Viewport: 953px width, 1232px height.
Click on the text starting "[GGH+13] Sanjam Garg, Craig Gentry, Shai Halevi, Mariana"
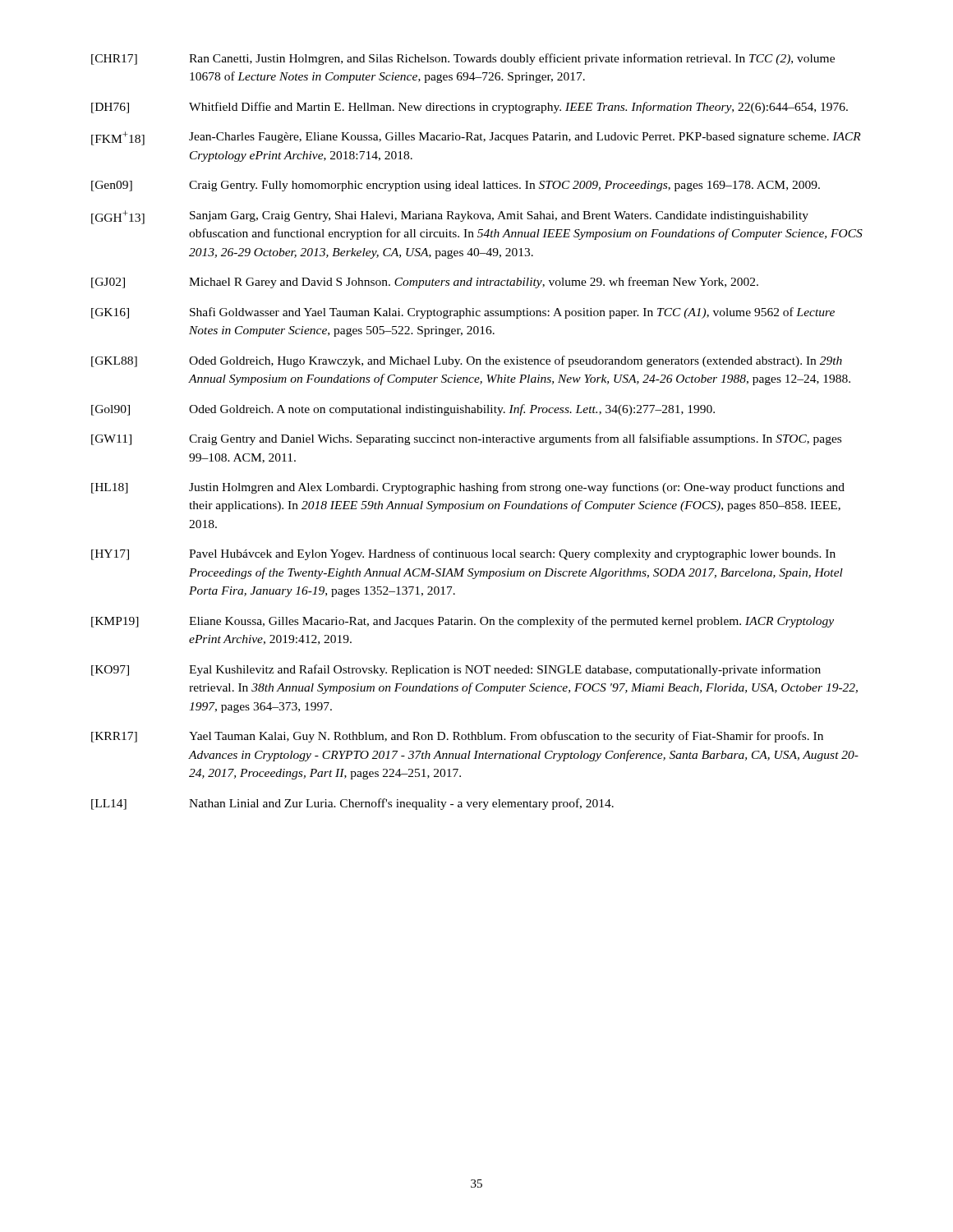476,234
